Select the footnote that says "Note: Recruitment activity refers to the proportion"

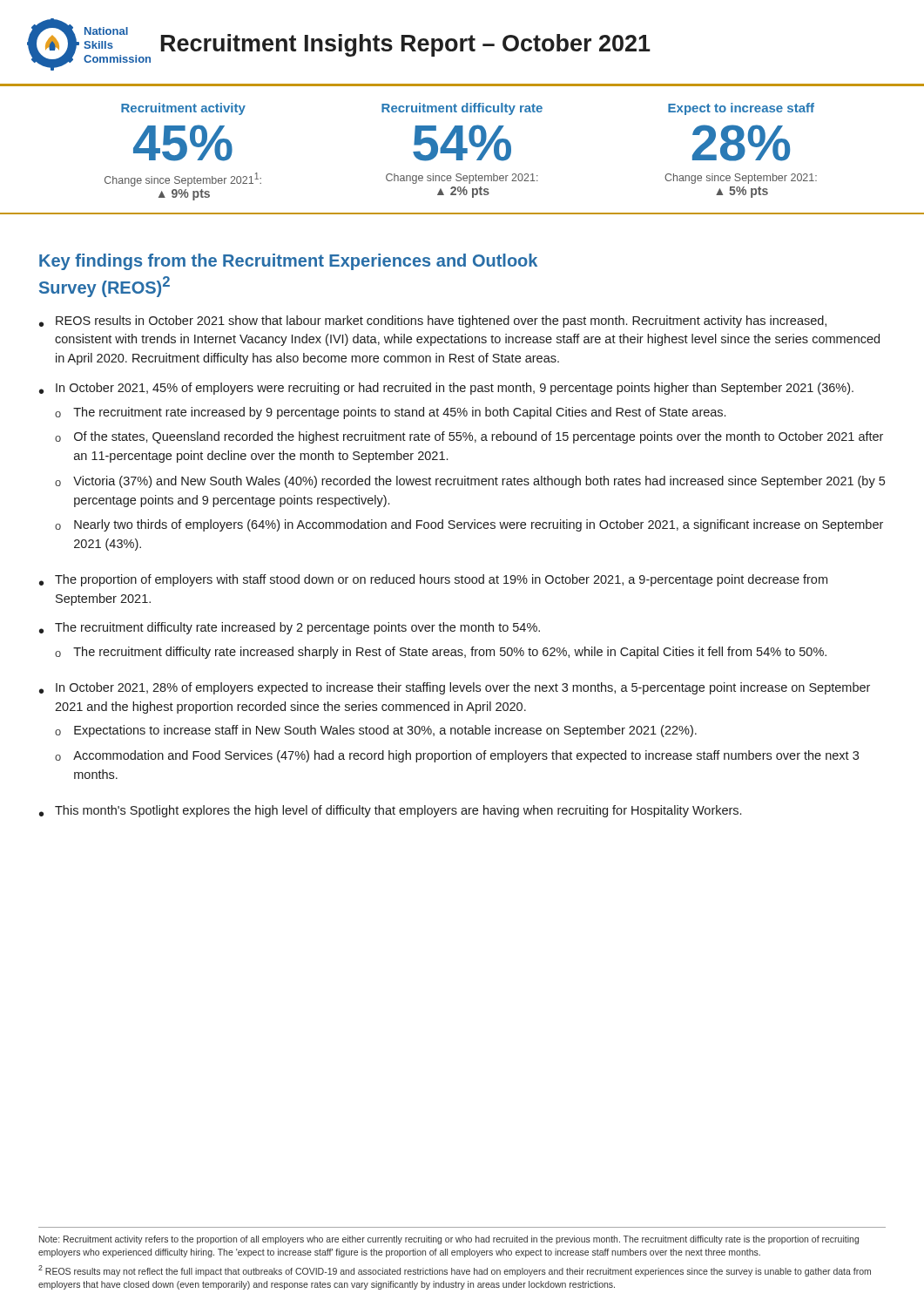(449, 1245)
